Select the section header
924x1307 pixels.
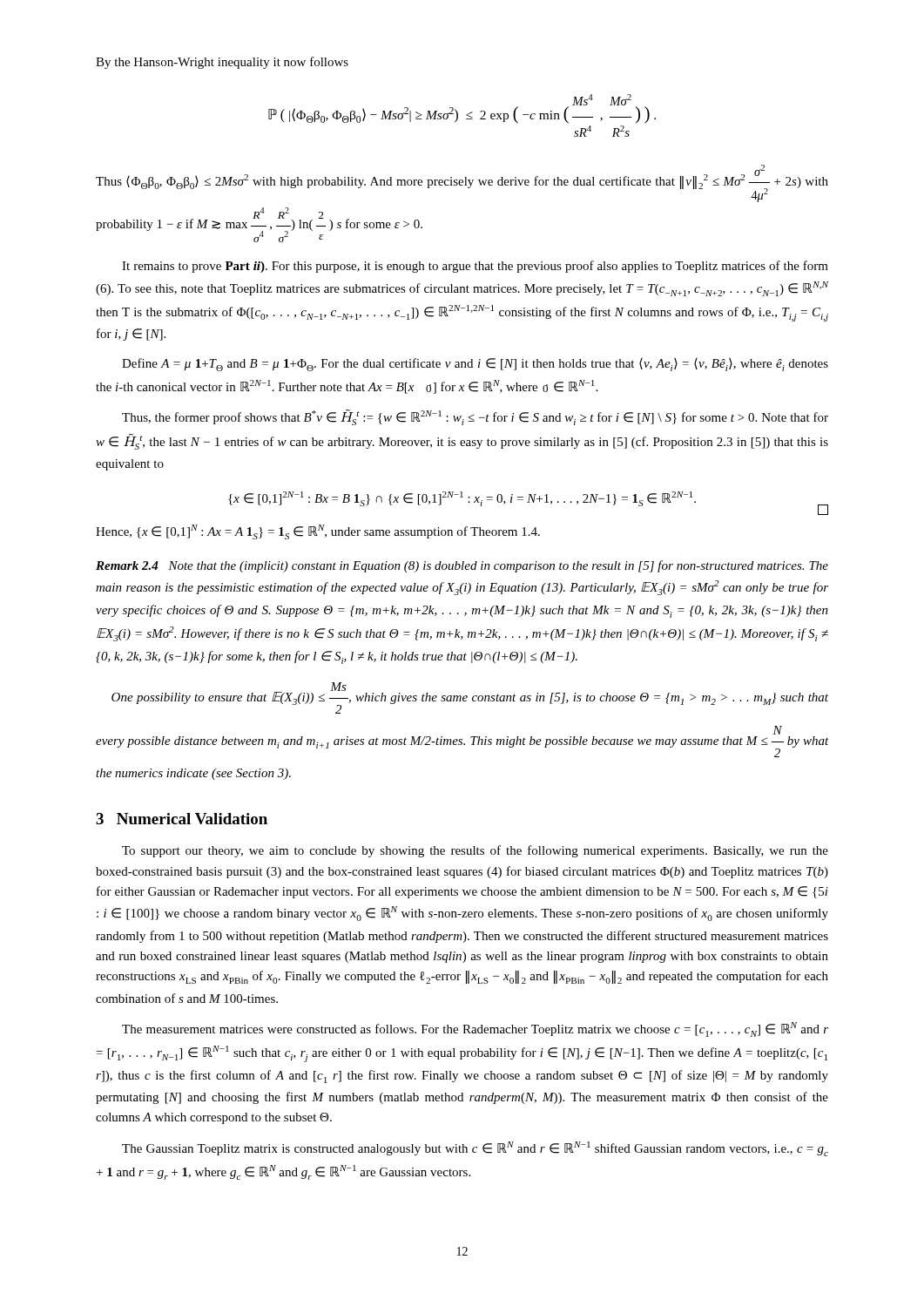pos(182,819)
